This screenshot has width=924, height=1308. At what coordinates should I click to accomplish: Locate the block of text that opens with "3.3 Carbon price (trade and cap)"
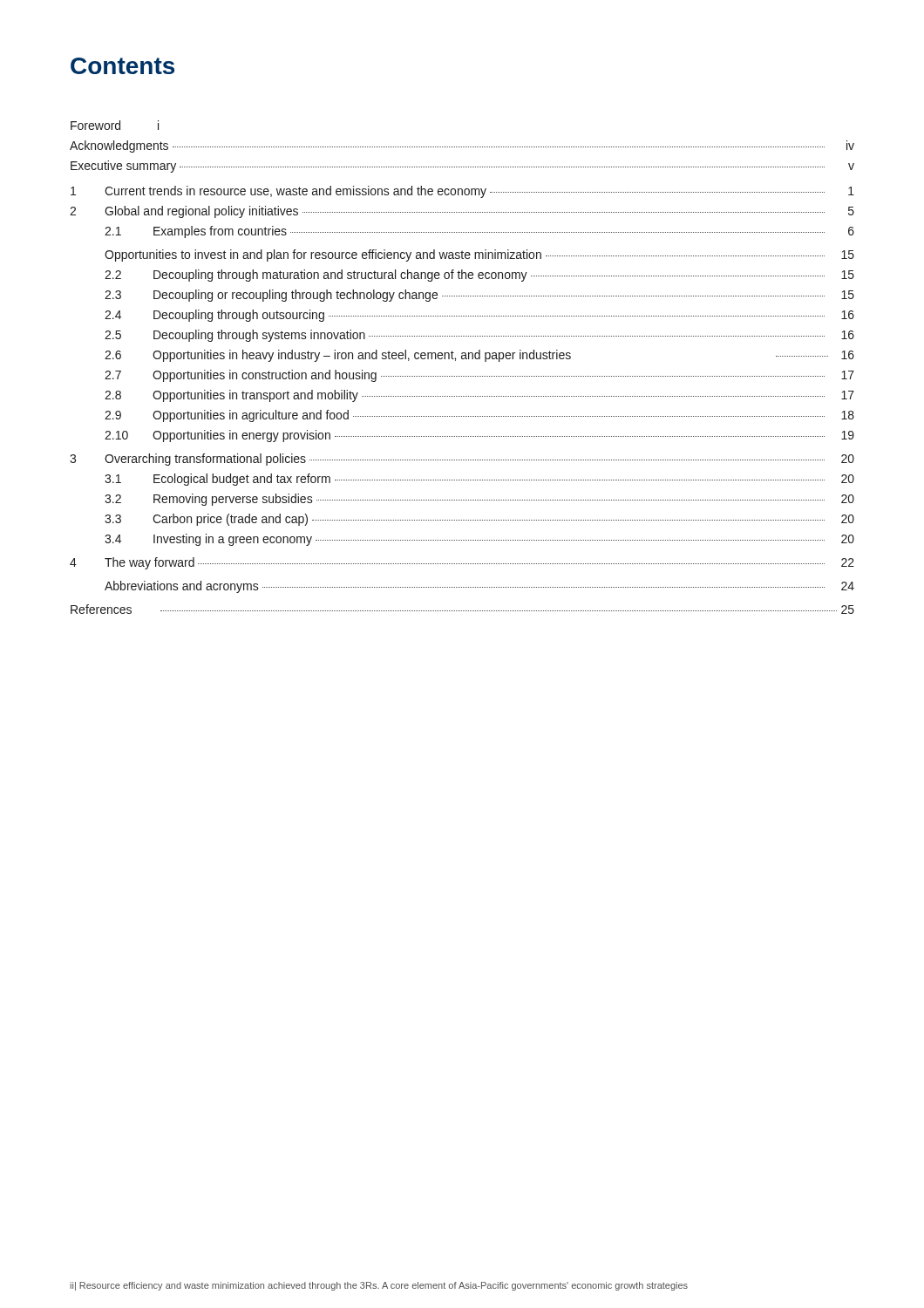click(x=479, y=518)
